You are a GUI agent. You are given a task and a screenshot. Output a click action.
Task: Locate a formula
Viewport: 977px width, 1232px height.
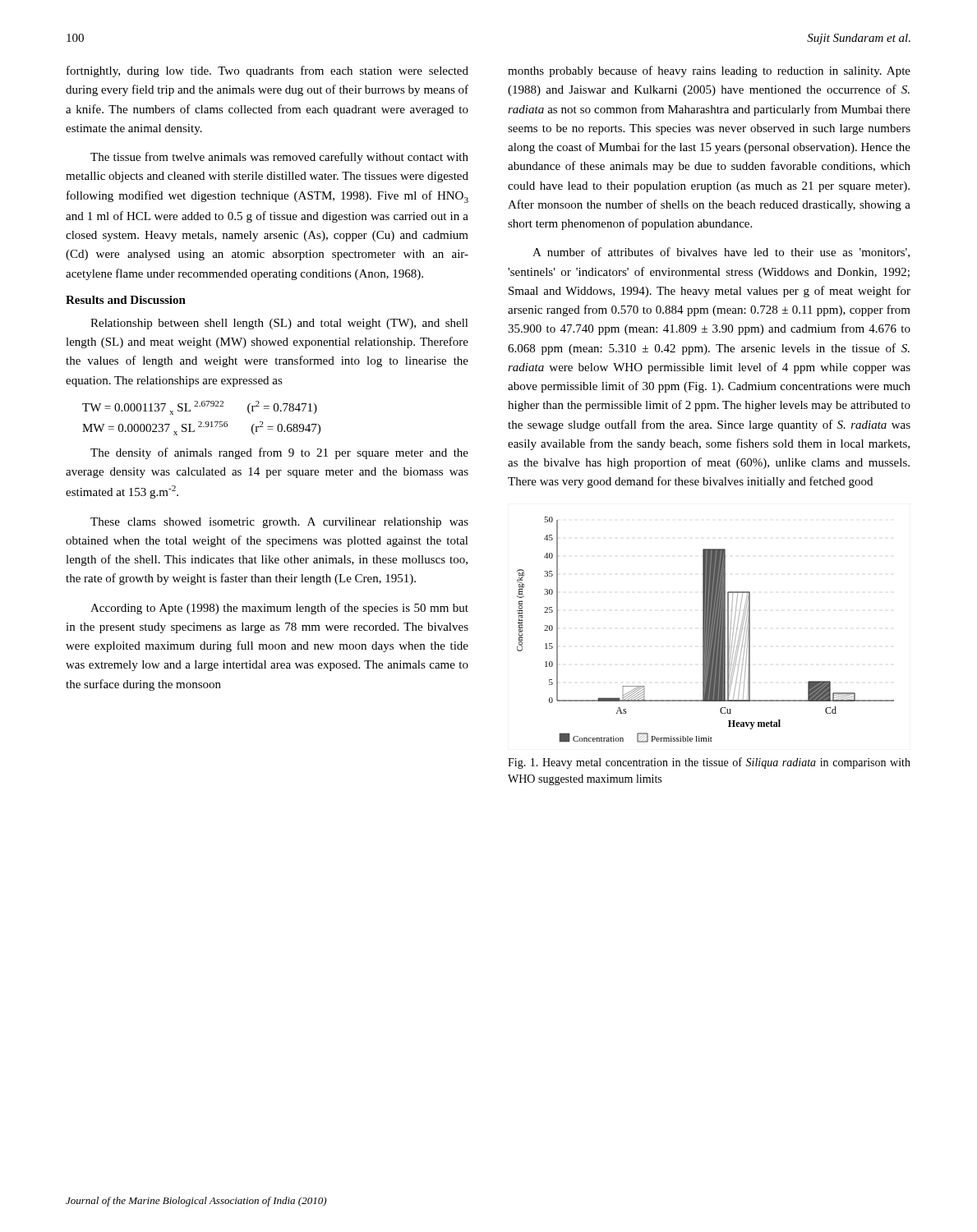(x=275, y=418)
